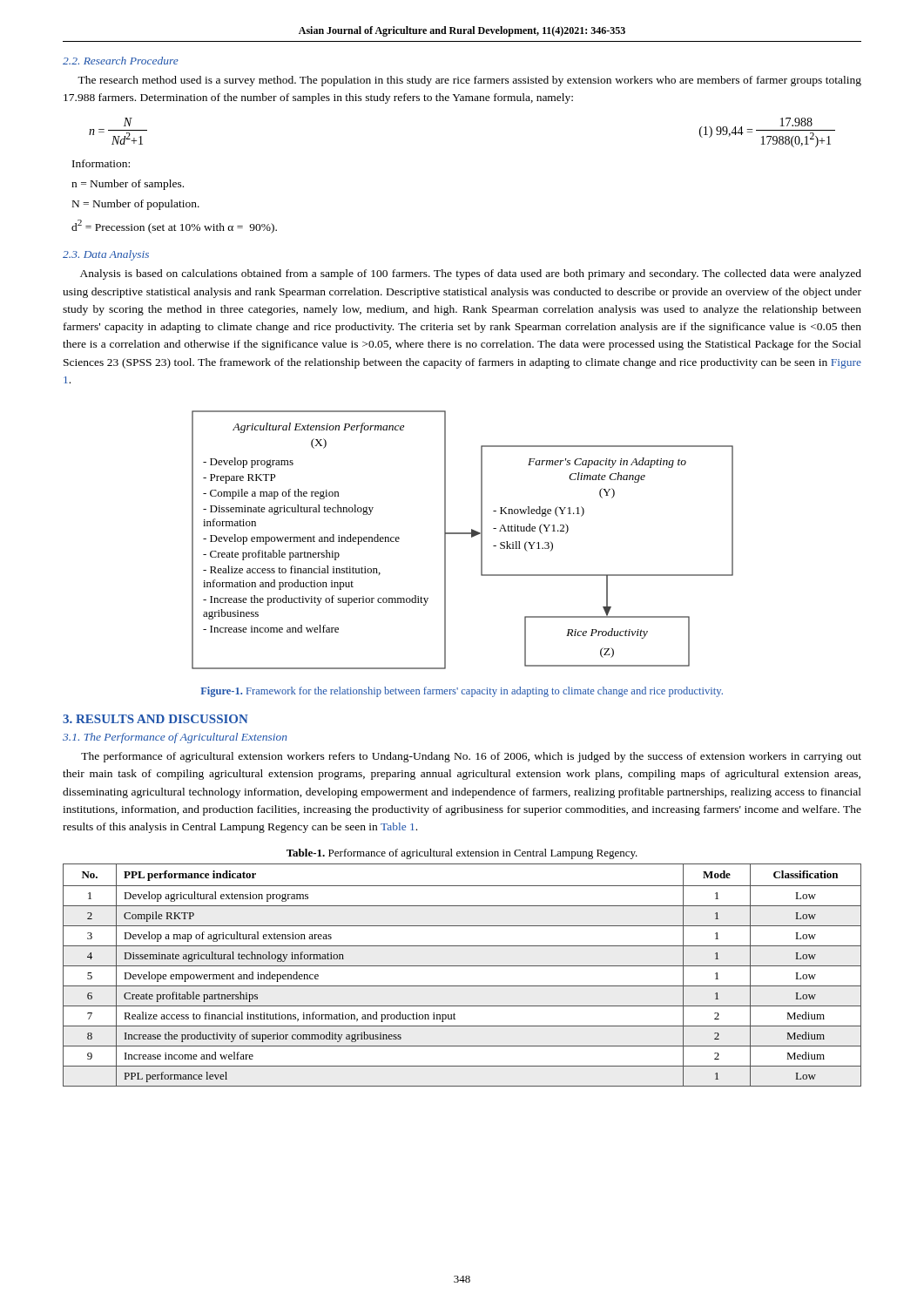Locate the caption that says "Figure-1. Framework for"

tap(462, 691)
